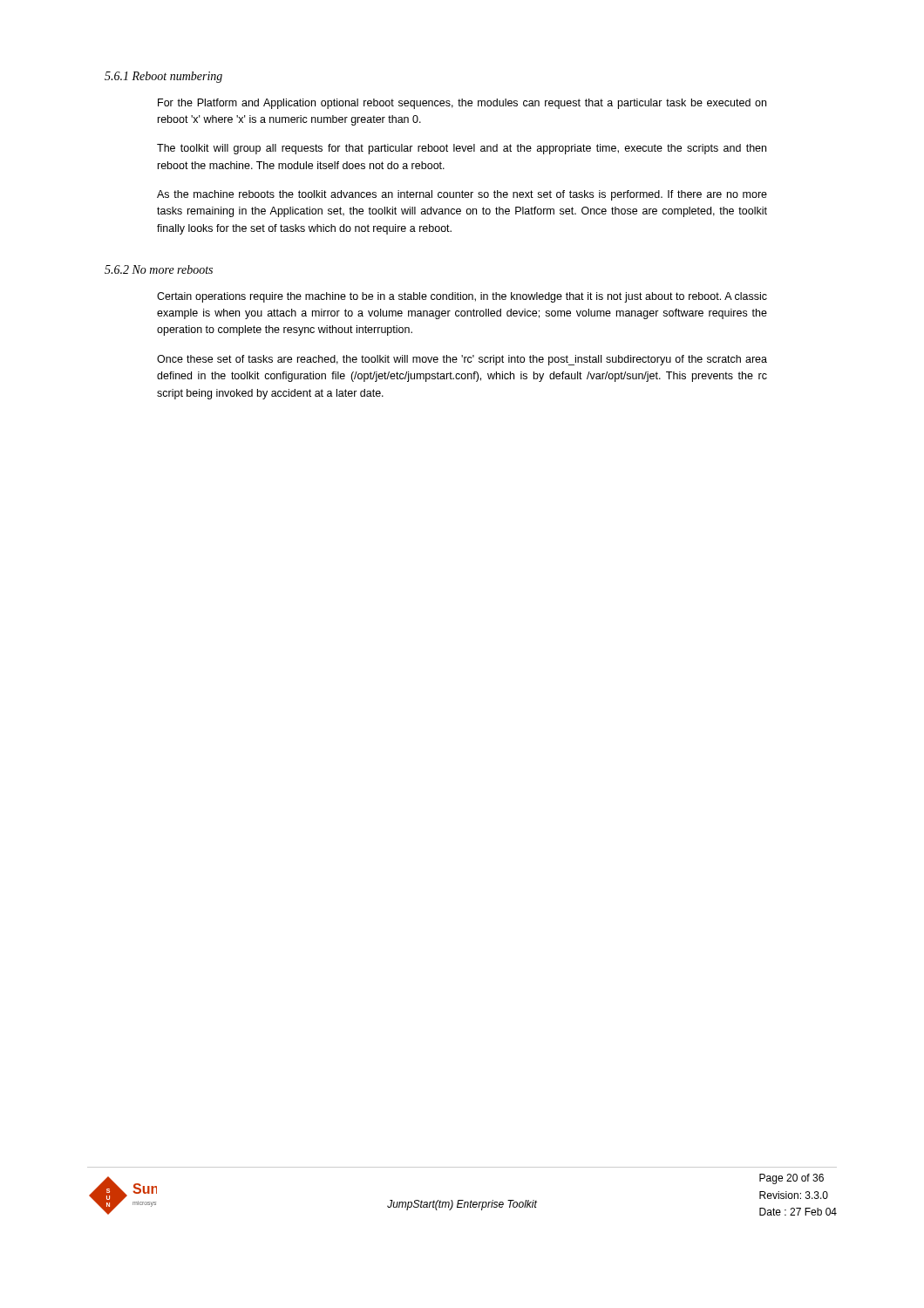Screen dimensions: 1308x924
Task: Point to the region starting "Certain operations require the machine to be in"
Action: (462, 314)
